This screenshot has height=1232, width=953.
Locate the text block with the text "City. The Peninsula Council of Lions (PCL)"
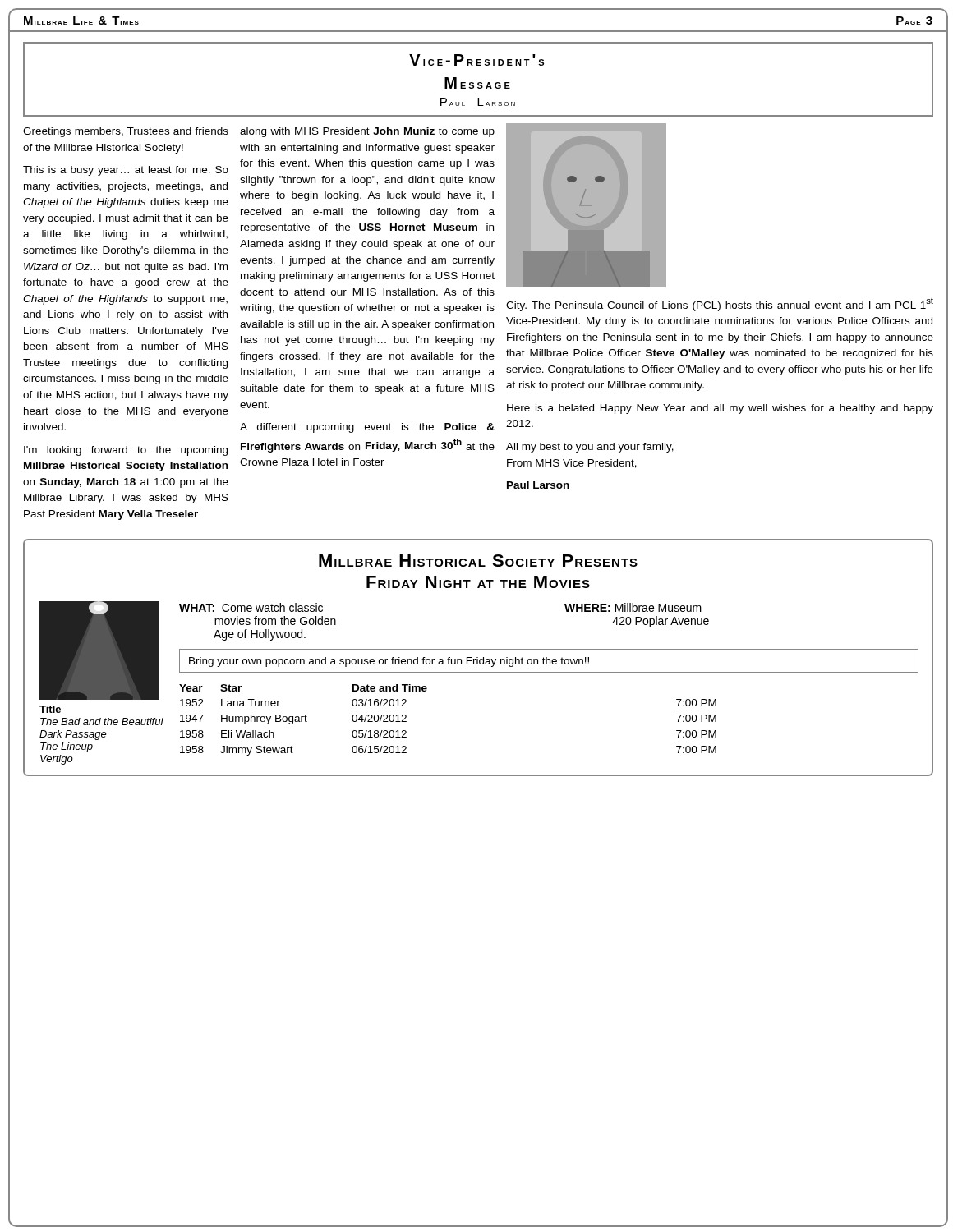(720, 394)
